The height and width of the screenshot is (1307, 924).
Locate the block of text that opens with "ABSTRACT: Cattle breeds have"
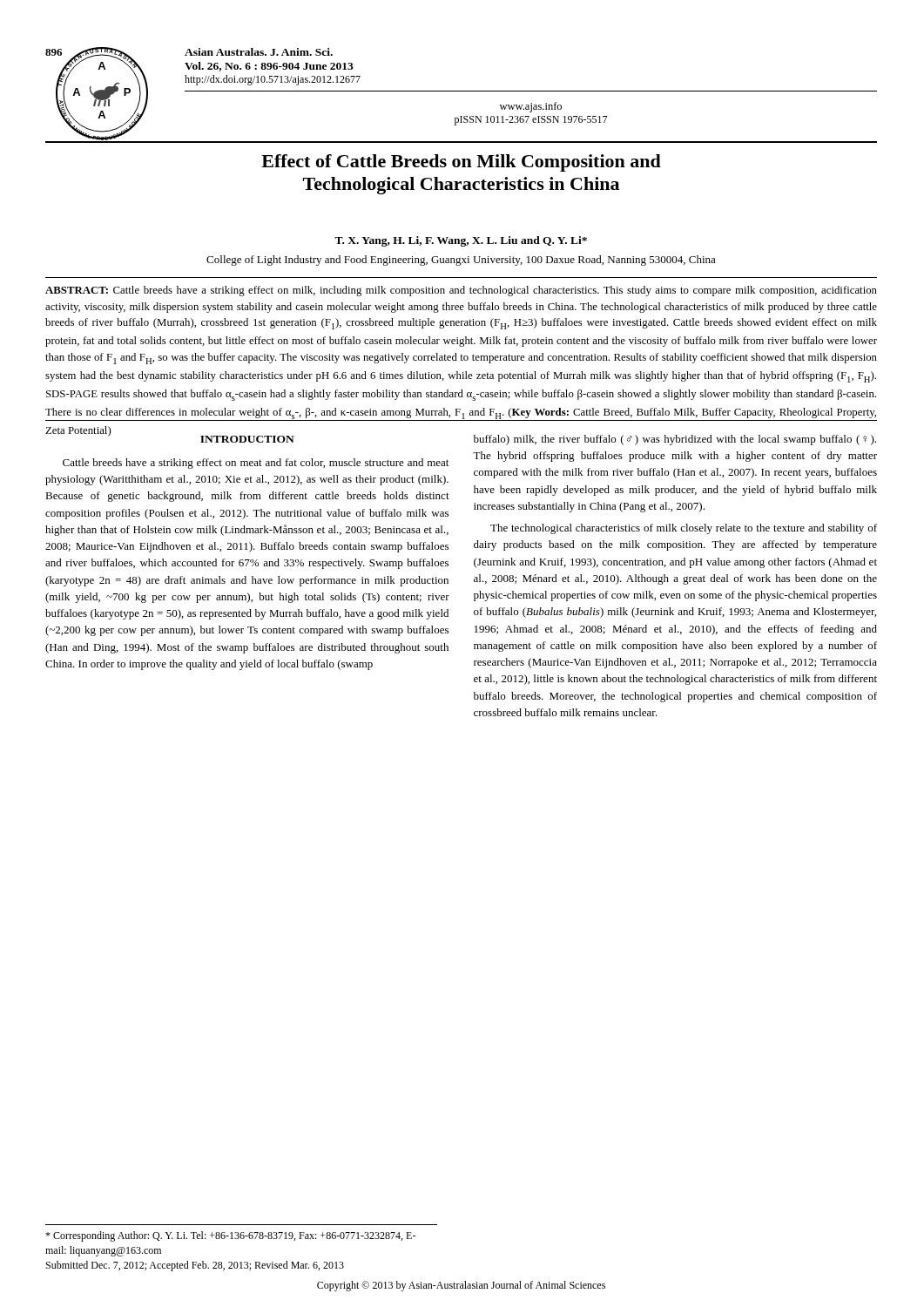[x=461, y=360]
